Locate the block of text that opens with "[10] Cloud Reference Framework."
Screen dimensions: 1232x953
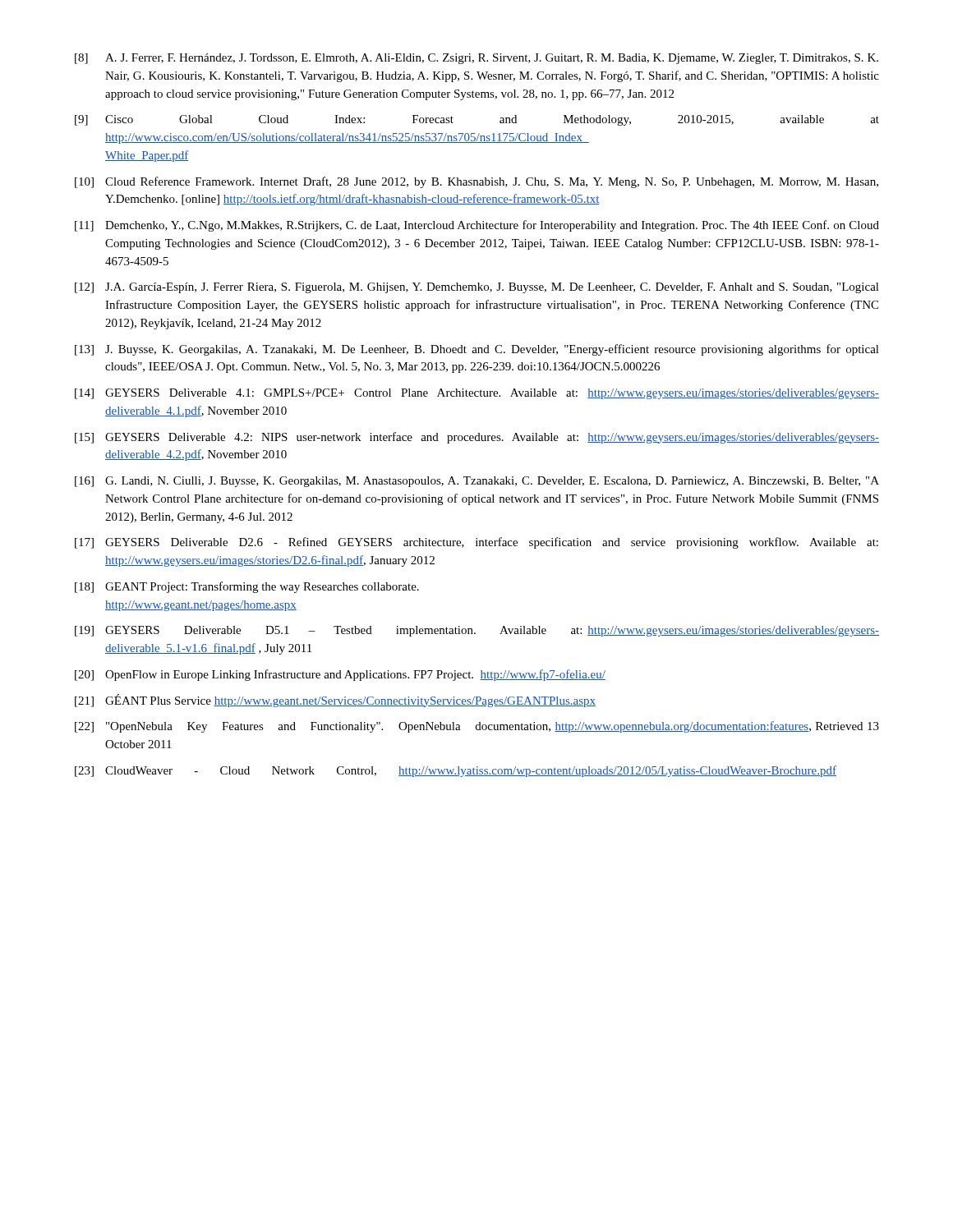point(476,191)
